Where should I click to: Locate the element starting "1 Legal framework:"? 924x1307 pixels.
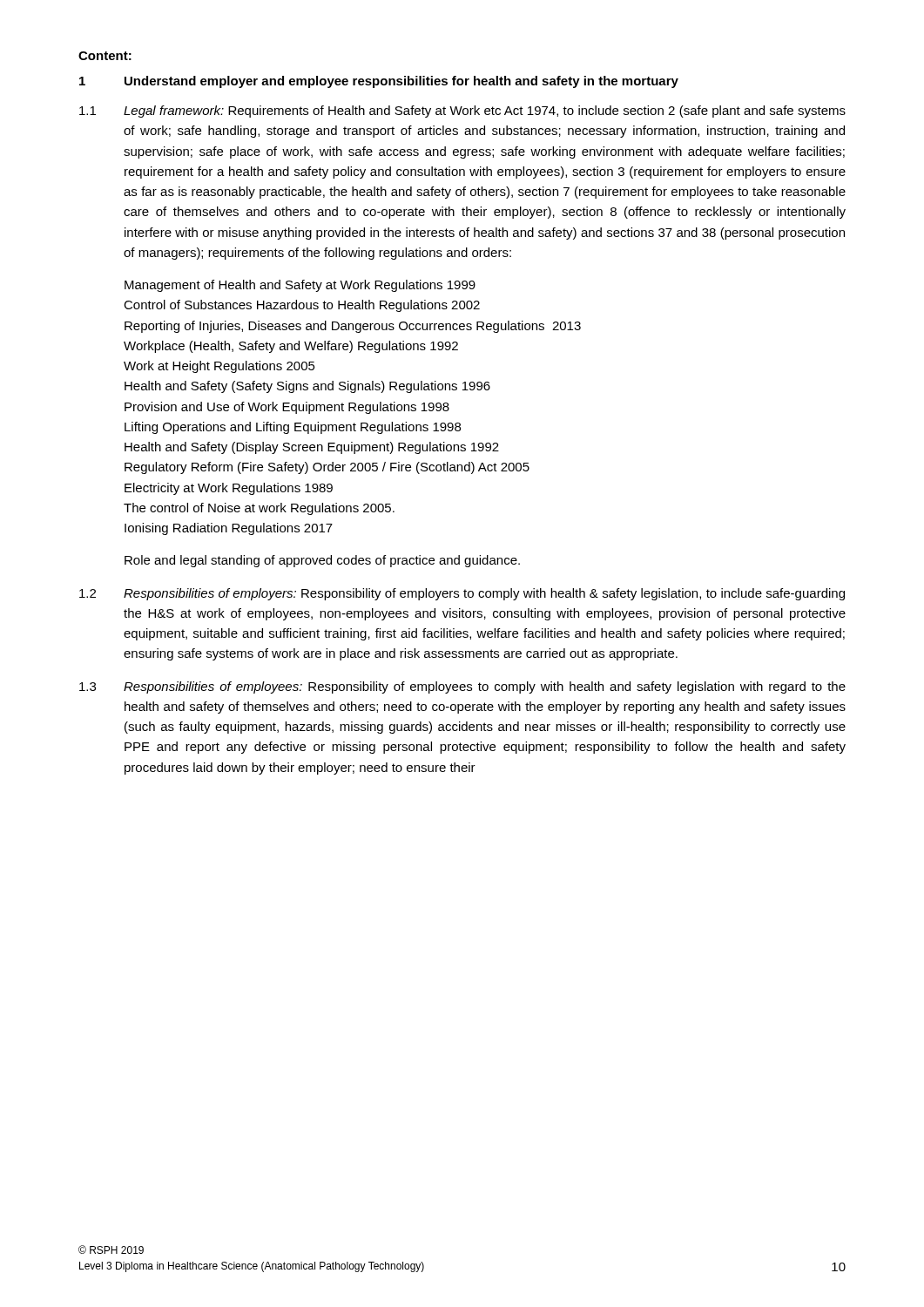tap(462, 181)
